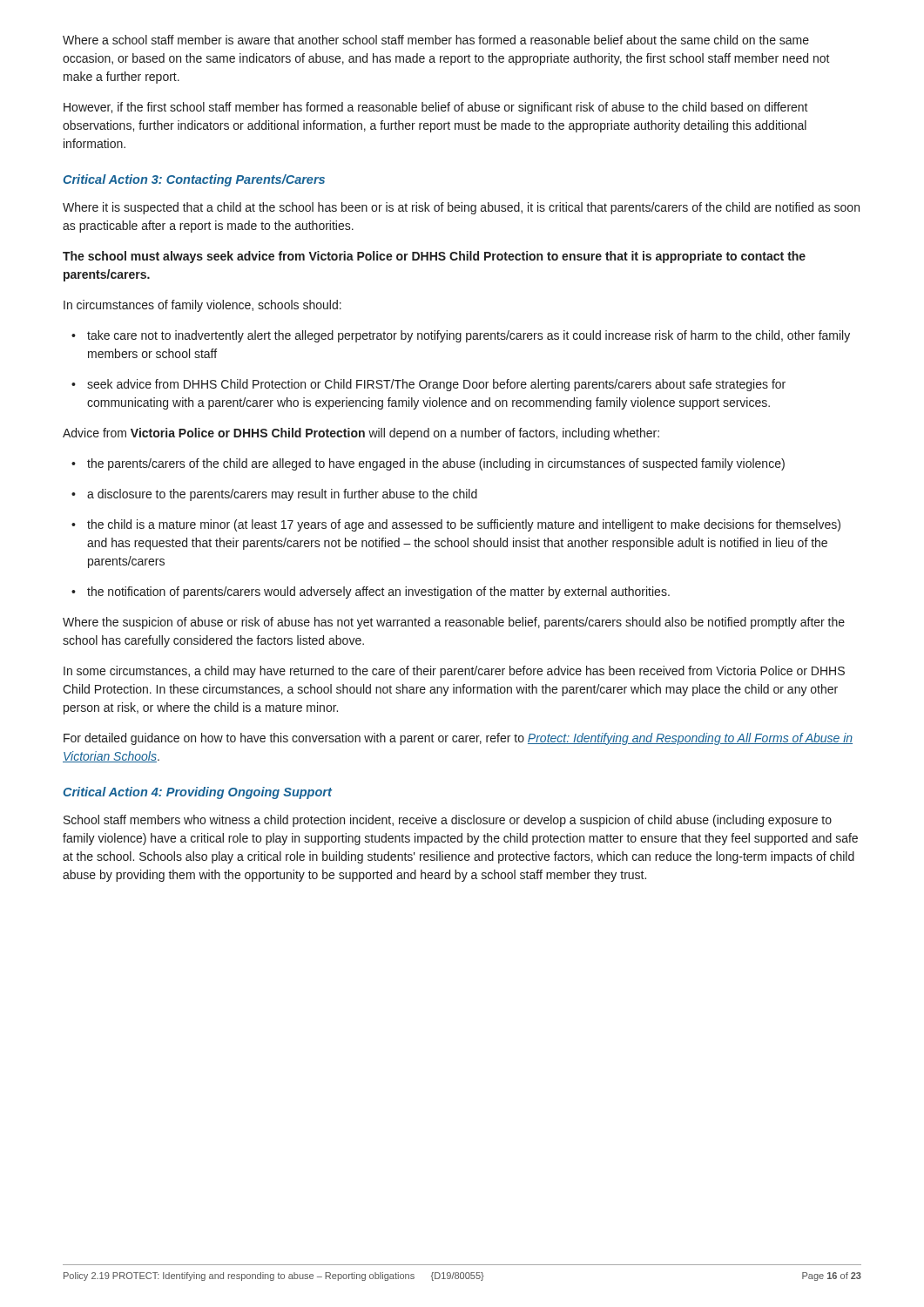Click on the list item containing "the notification of"
The width and height of the screenshot is (924, 1307).
coord(462,592)
